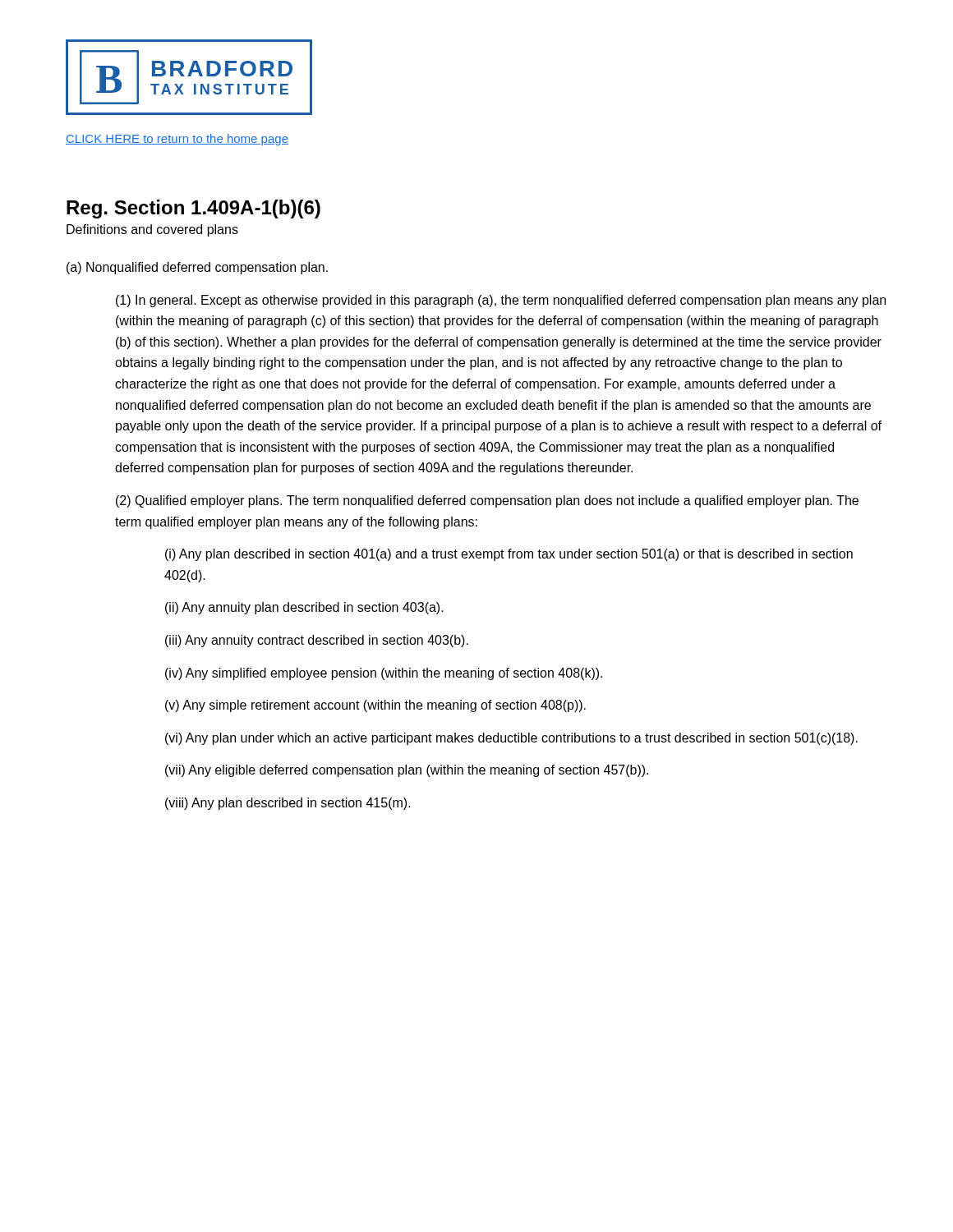Viewport: 953px width, 1232px height.
Task: Where is the passage that starts "(viii) Any plan"?
Action: tap(288, 804)
